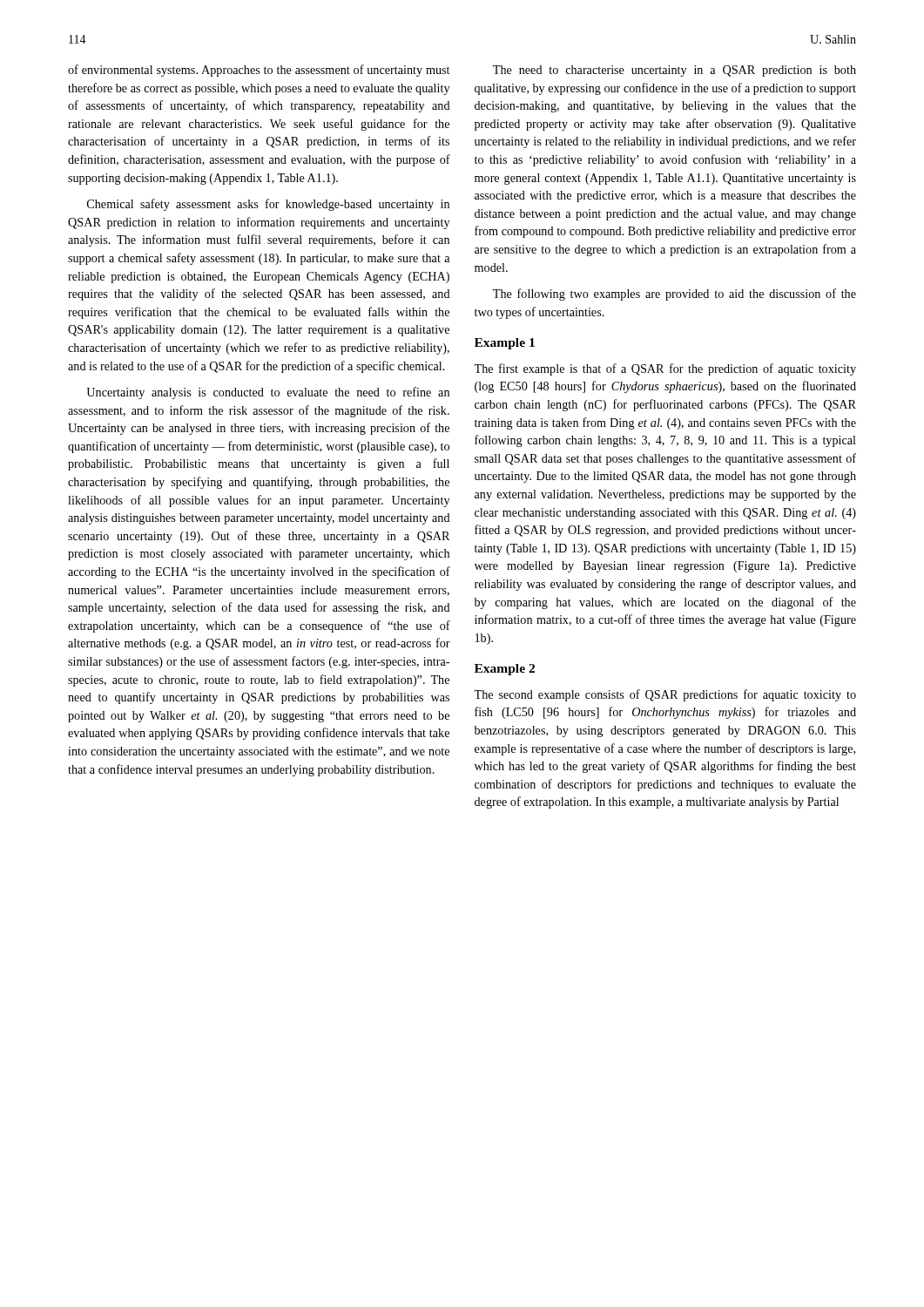This screenshot has width=924, height=1307.
Task: Navigate to the text starting "The second example consists of QSAR predictions"
Action: pos(665,748)
